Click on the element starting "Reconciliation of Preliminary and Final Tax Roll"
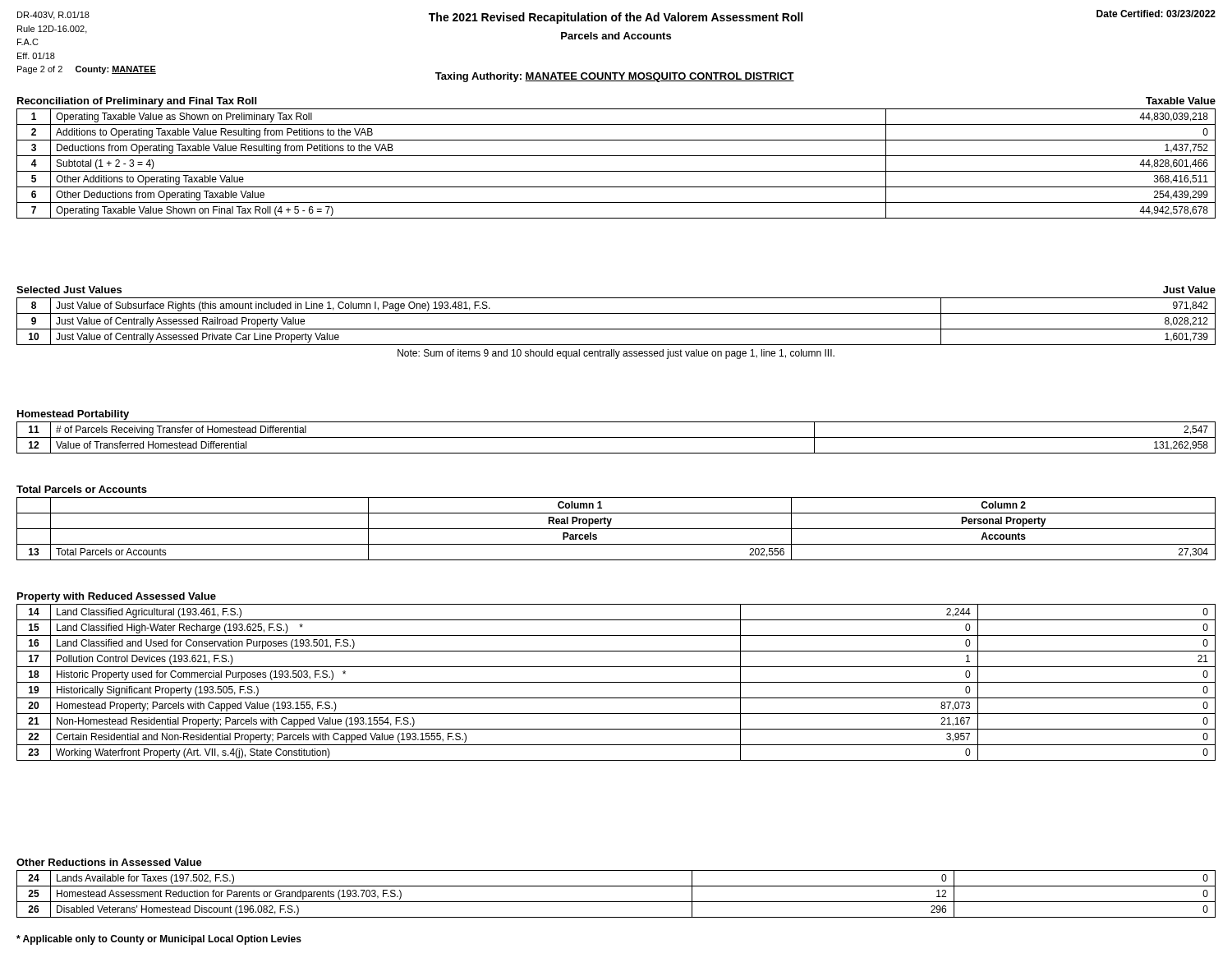The height and width of the screenshot is (953, 1232). [x=137, y=101]
